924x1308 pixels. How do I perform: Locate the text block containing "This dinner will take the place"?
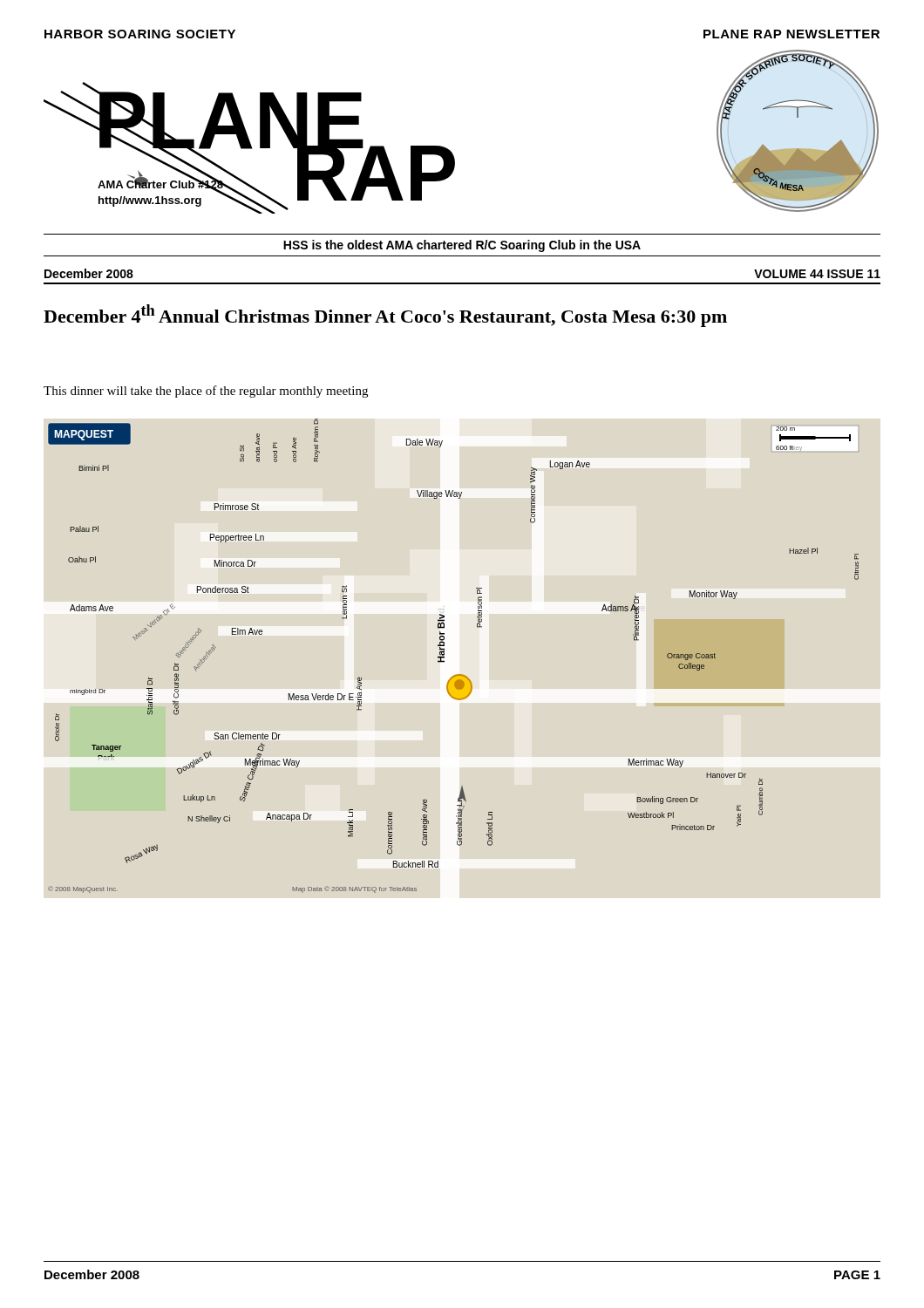coord(206,391)
